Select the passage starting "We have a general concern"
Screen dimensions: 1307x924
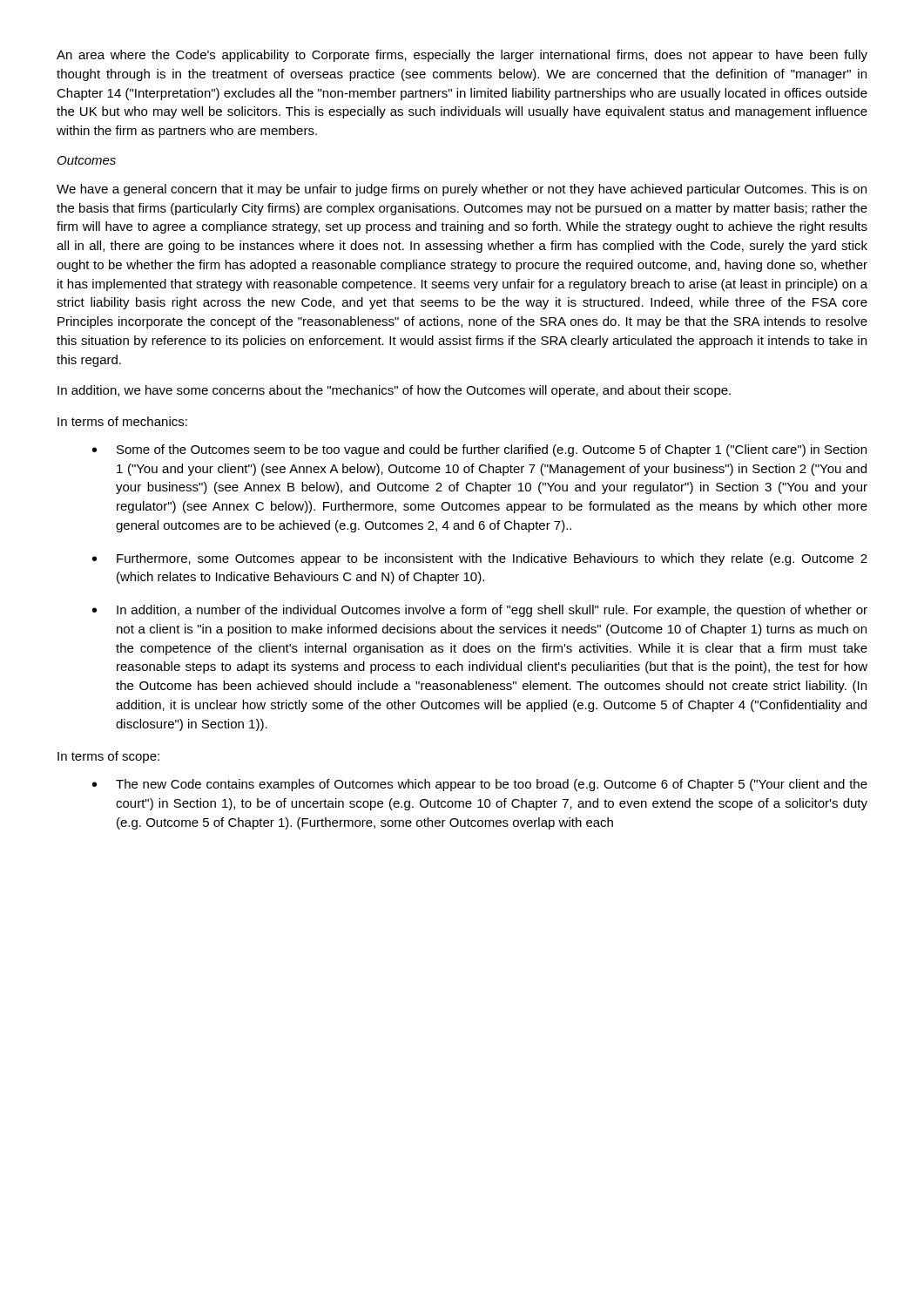pyautogui.click(x=462, y=274)
